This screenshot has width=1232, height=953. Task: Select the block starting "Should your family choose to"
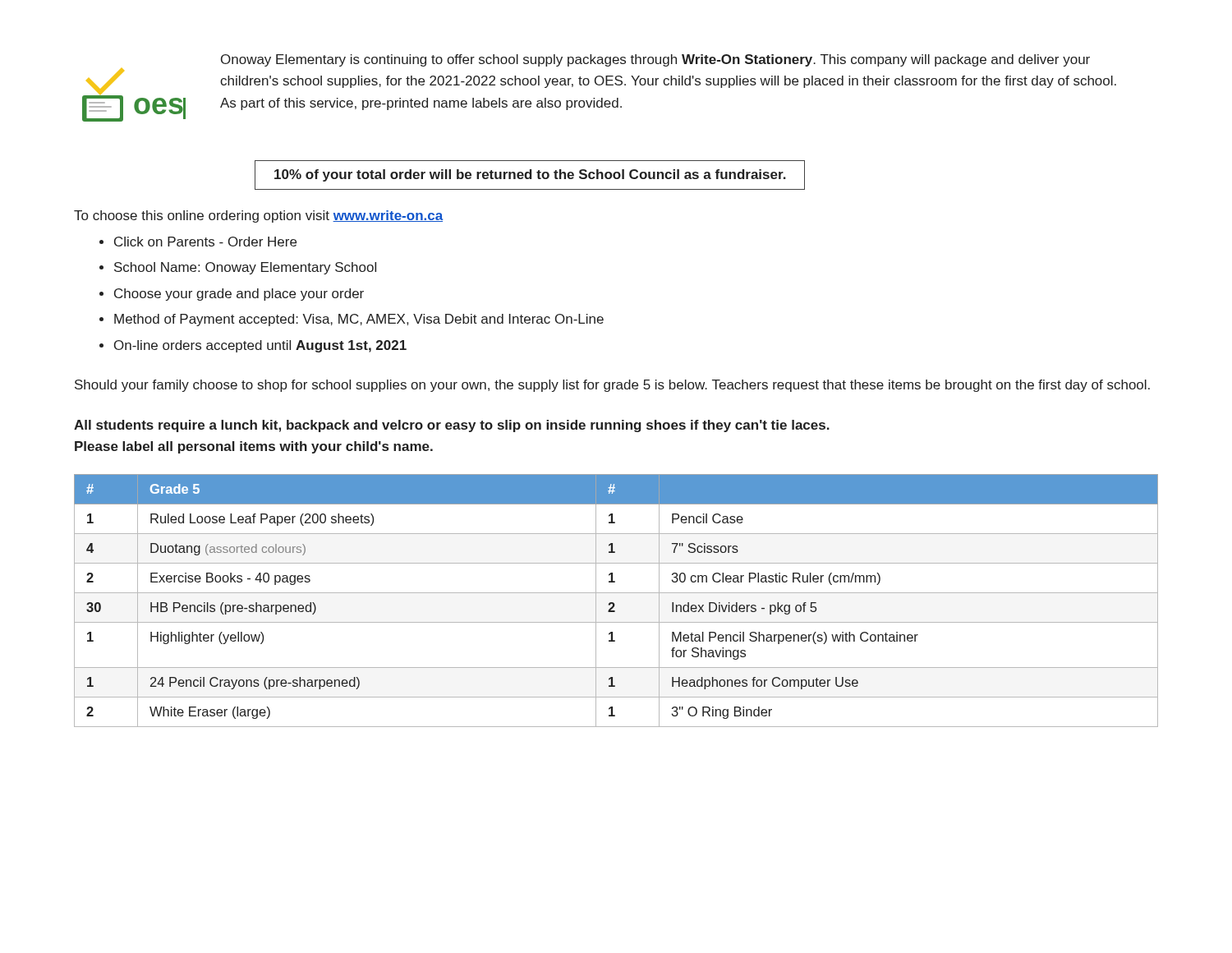(x=612, y=385)
